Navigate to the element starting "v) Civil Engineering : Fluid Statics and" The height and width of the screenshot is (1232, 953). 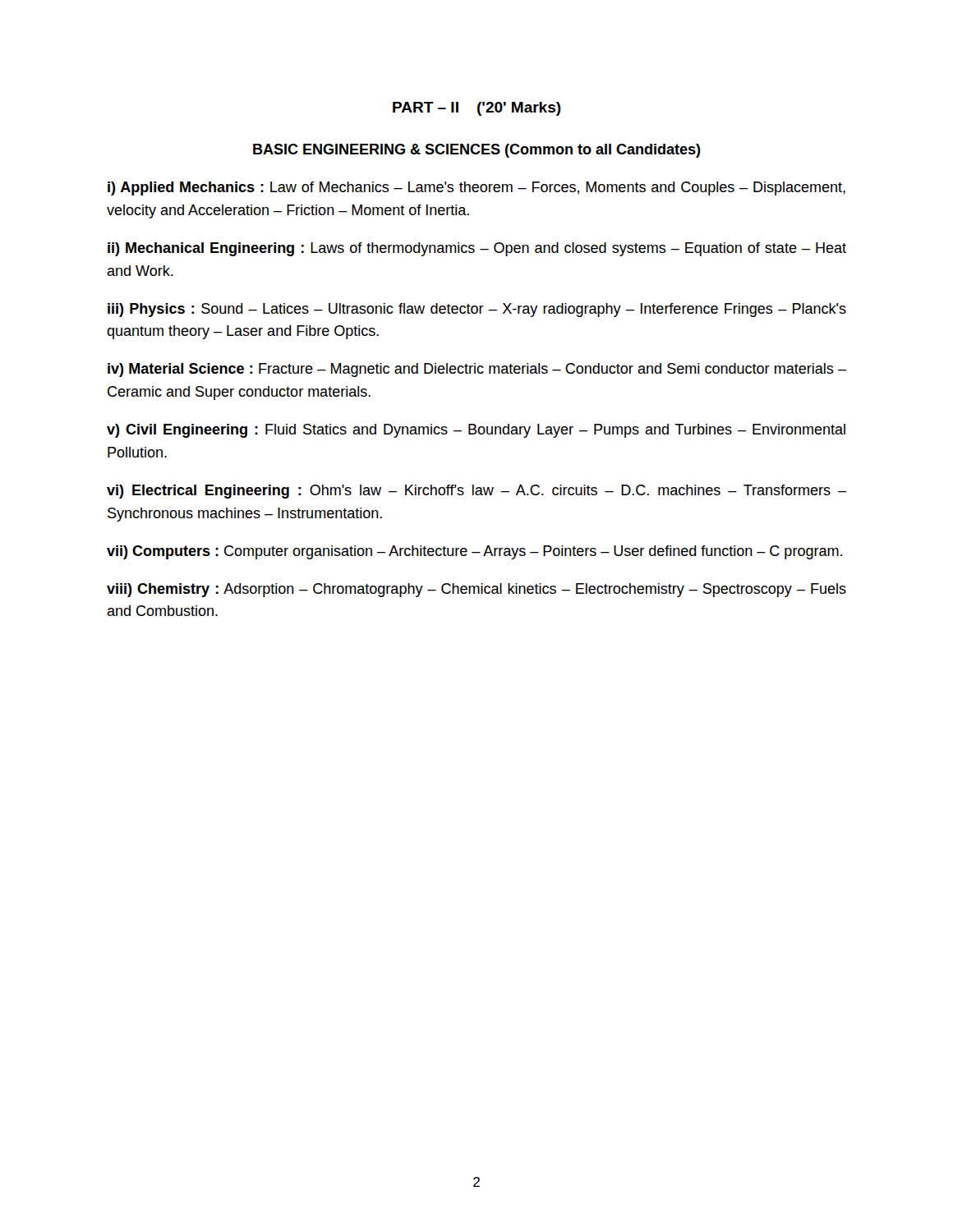coord(476,441)
